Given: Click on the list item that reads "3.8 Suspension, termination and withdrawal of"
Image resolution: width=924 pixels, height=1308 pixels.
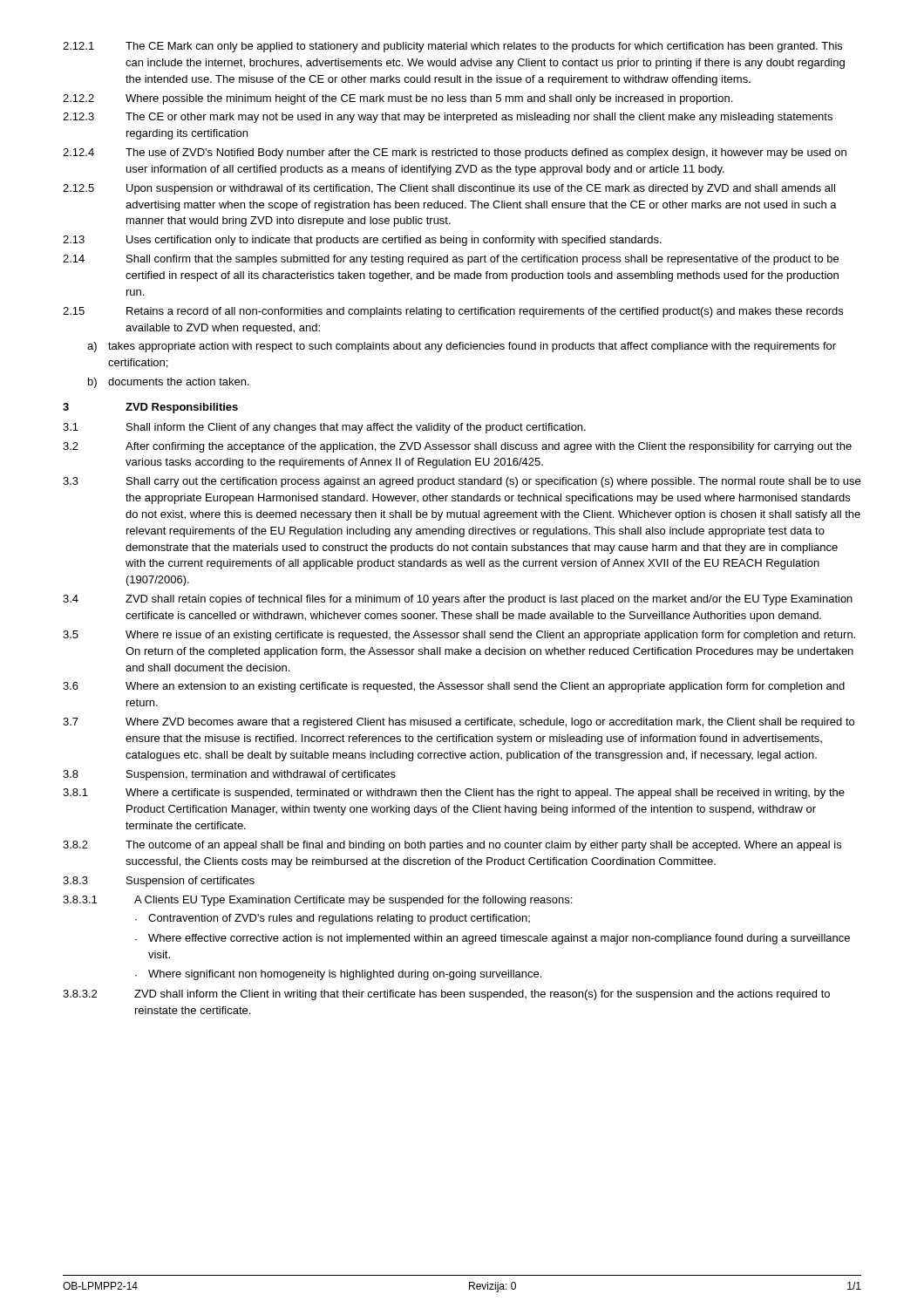Looking at the screenshot, I should click(229, 775).
